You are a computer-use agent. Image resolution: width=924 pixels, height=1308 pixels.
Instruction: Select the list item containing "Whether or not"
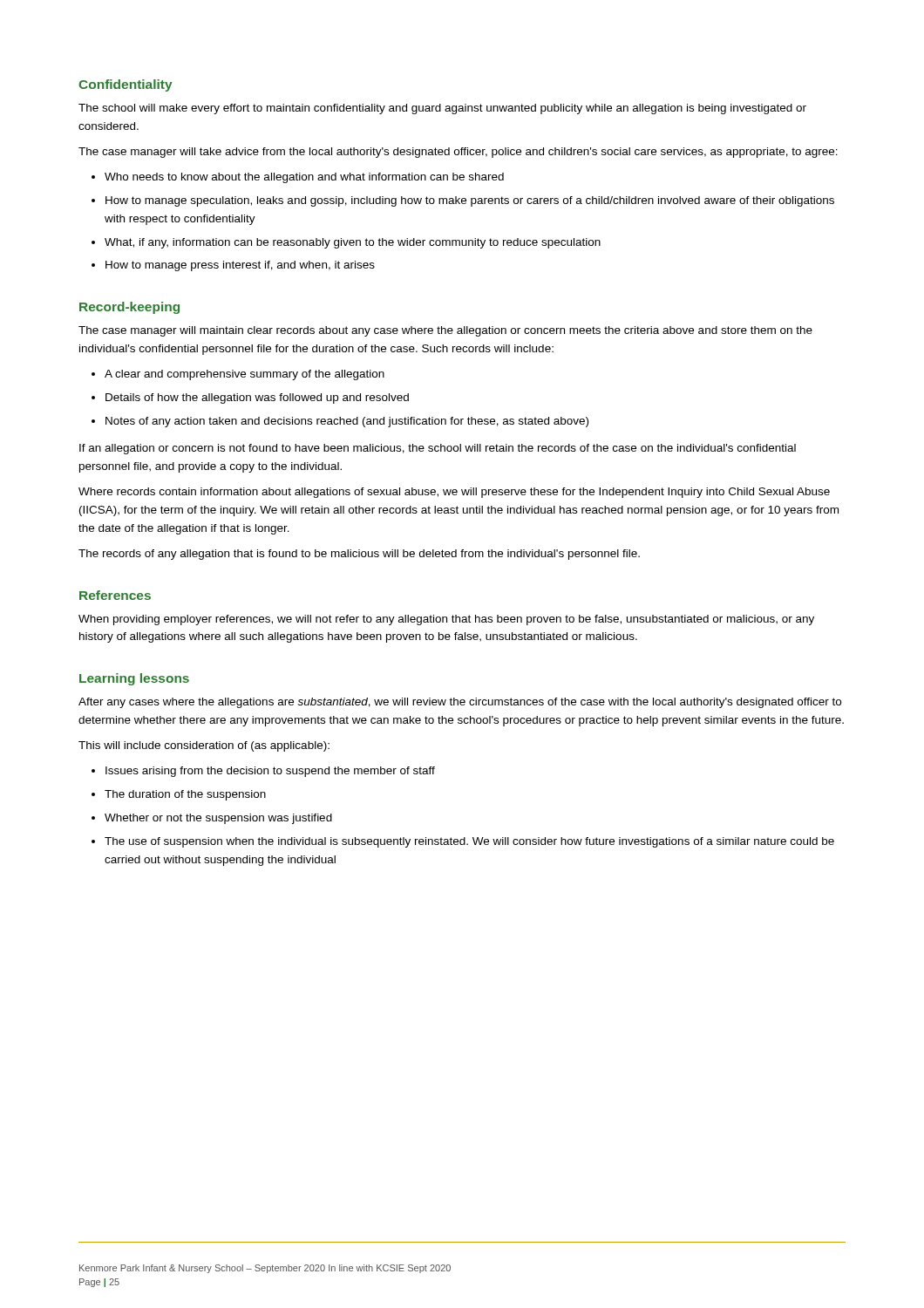pos(218,818)
